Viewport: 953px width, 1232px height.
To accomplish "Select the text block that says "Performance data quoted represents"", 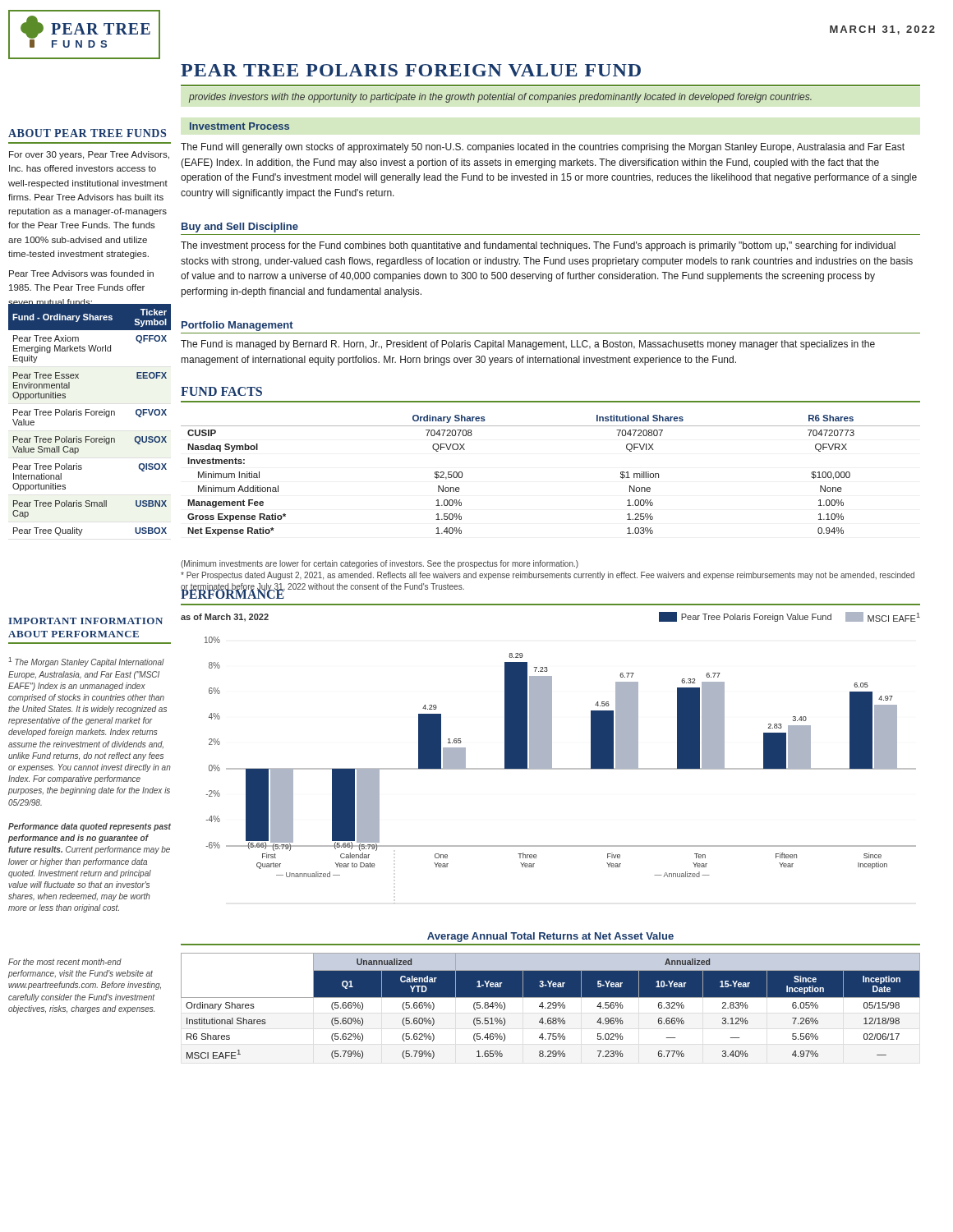I will (89, 867).
